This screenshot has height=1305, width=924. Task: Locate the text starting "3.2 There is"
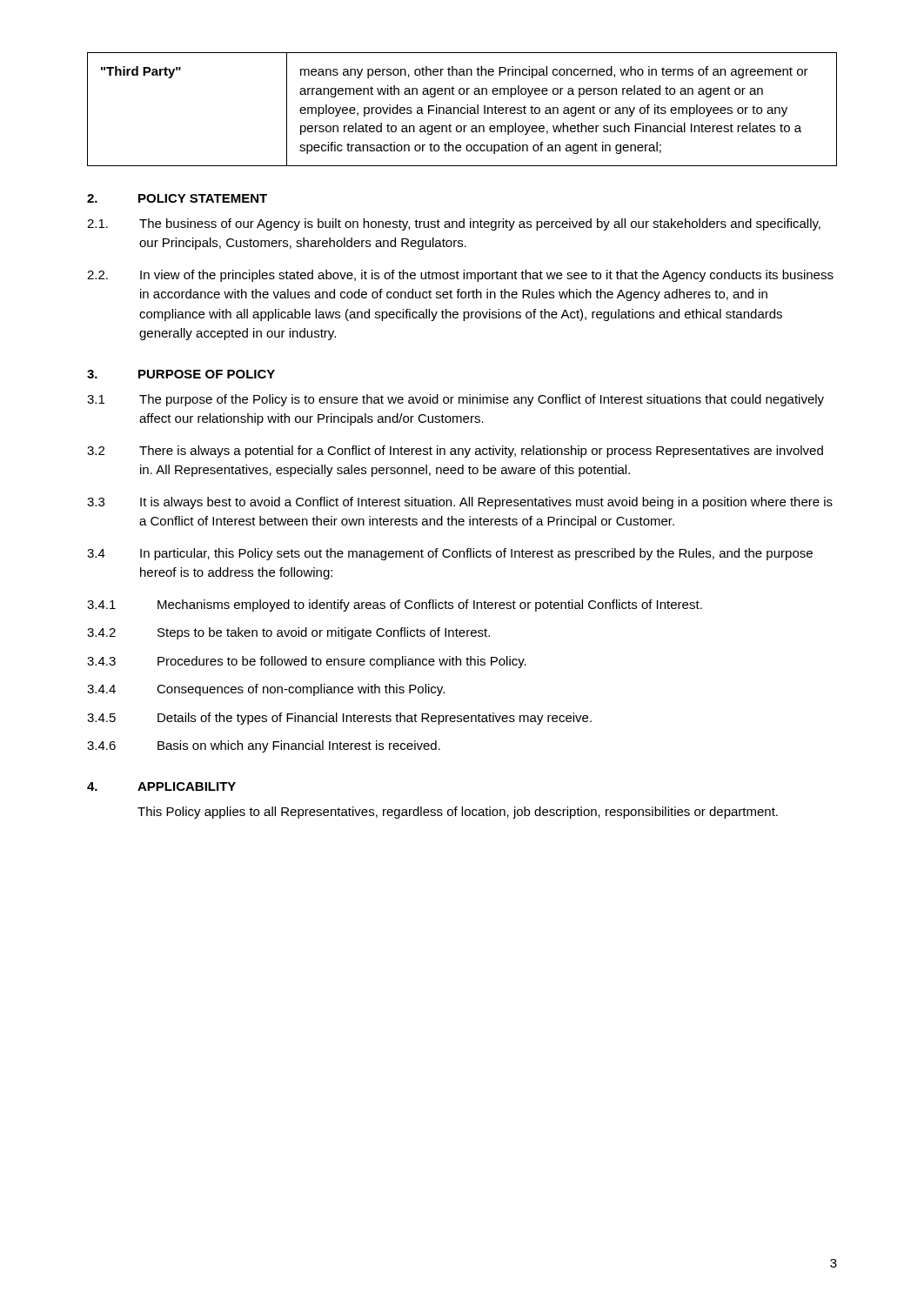tap(462, 460)
